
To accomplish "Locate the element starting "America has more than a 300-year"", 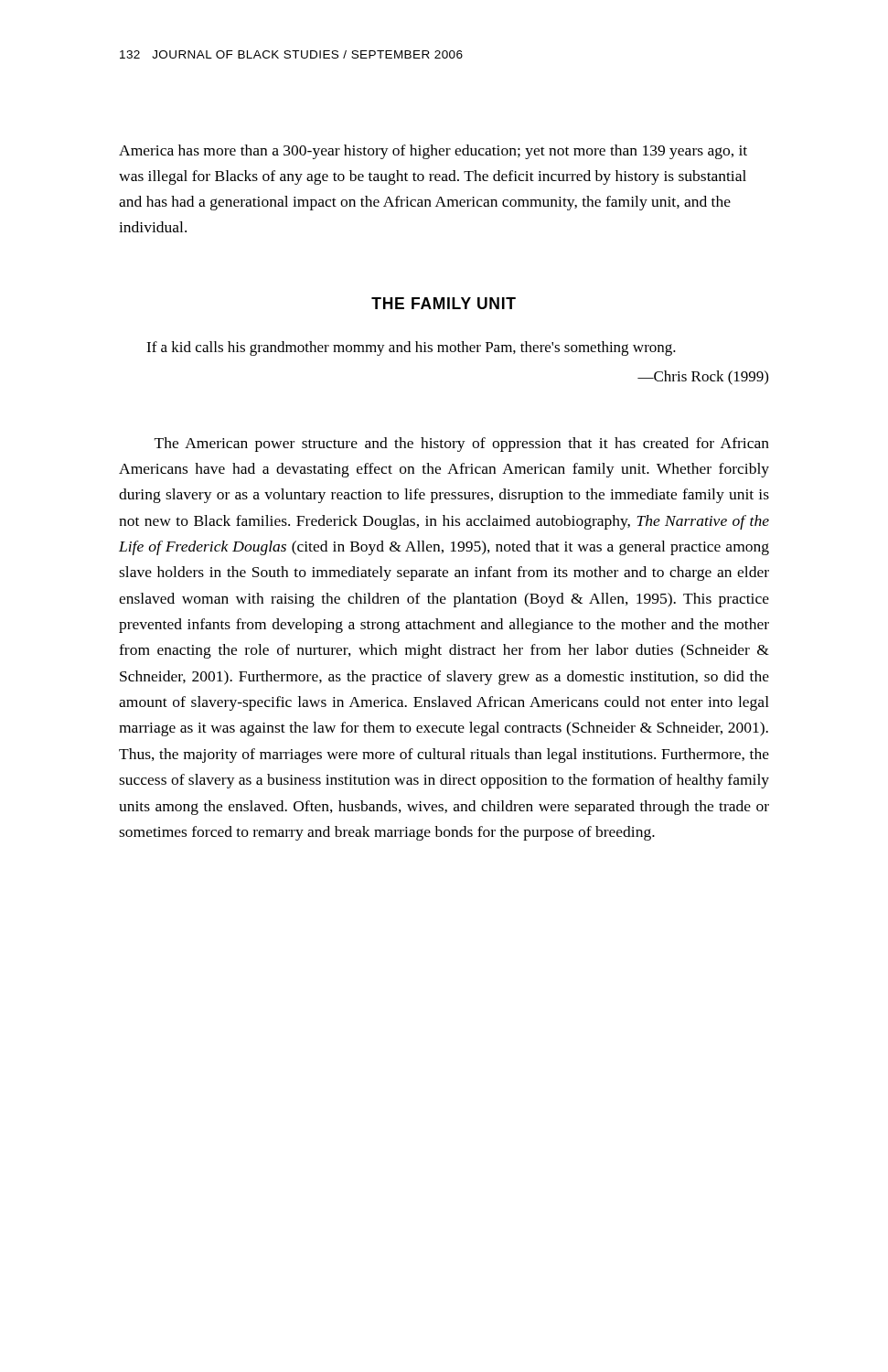I will [x=433, y=188].
